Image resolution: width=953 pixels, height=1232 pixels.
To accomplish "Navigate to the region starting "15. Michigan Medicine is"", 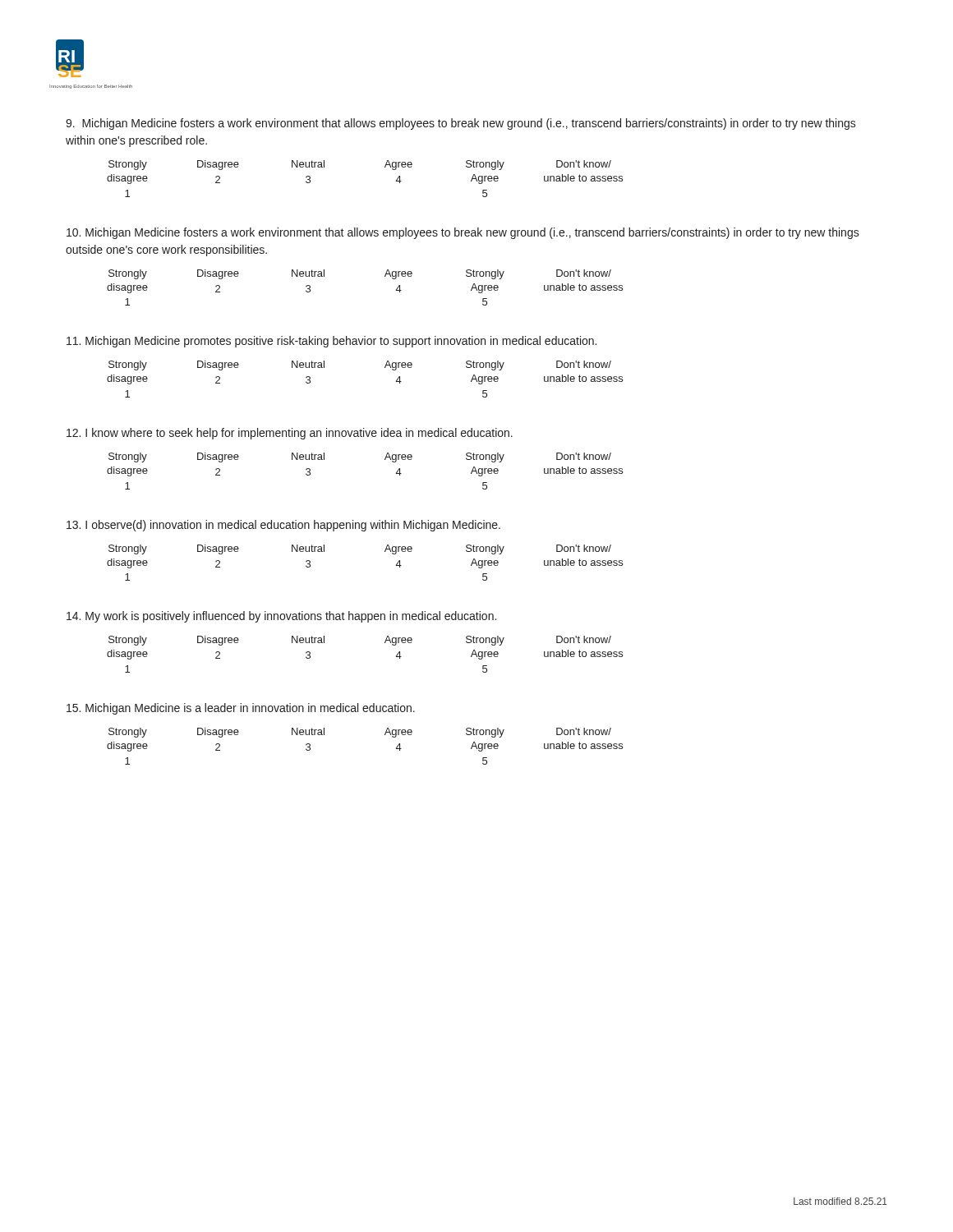I will click(241, 708).
